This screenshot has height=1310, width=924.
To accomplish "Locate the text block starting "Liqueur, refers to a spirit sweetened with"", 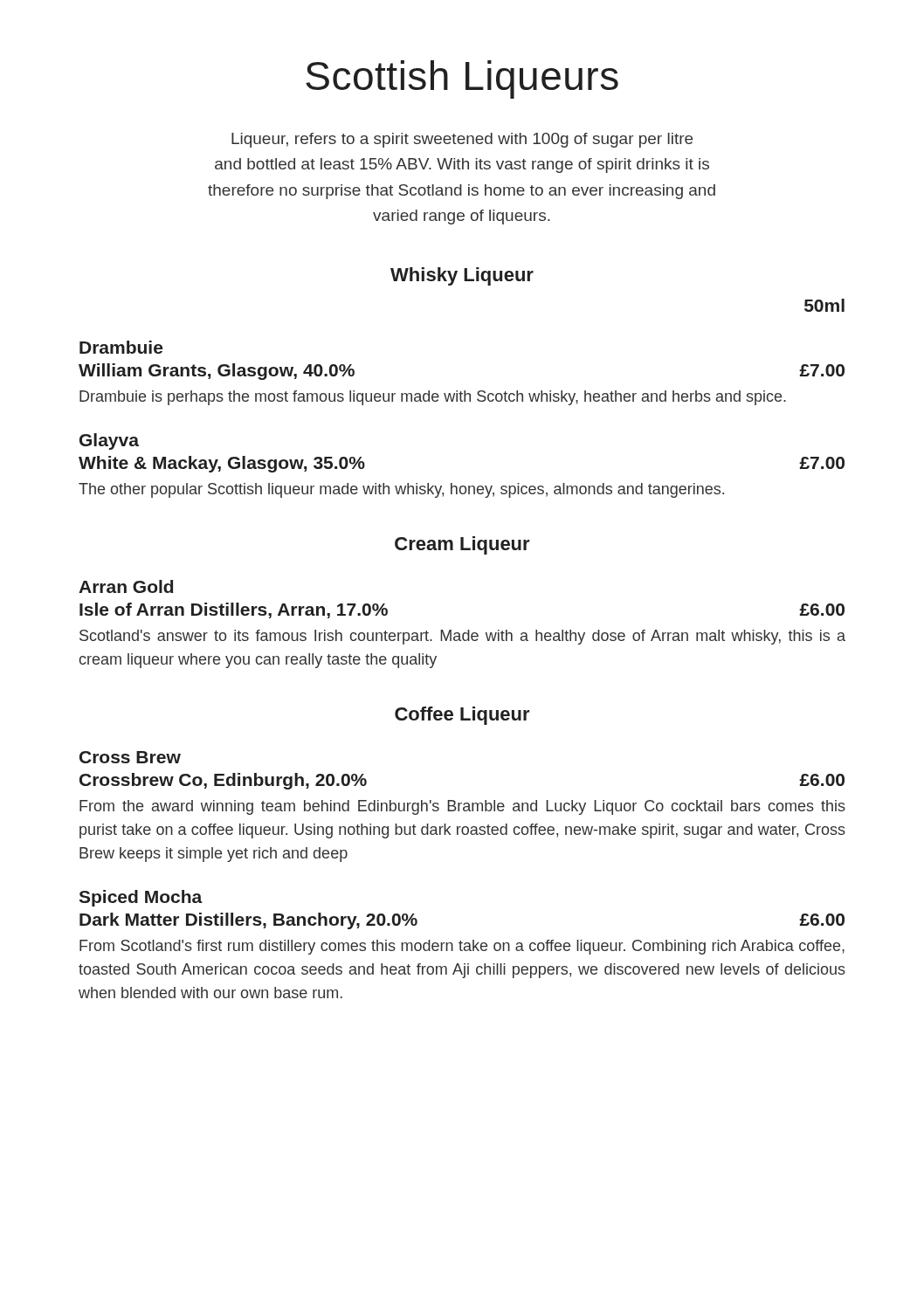I will [x=462, y=177].
